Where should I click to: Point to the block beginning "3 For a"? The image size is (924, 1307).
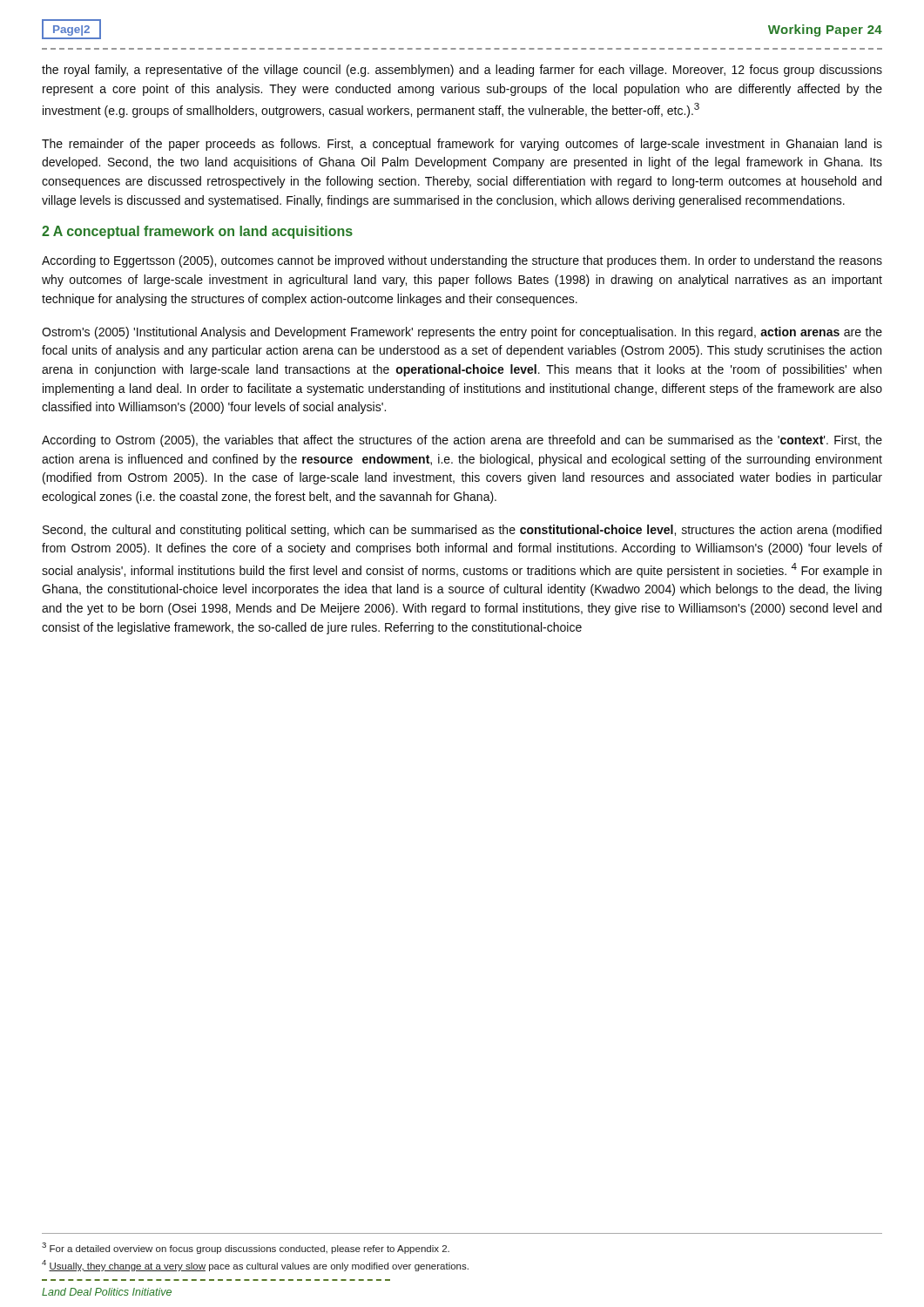tap(246, 1247)
